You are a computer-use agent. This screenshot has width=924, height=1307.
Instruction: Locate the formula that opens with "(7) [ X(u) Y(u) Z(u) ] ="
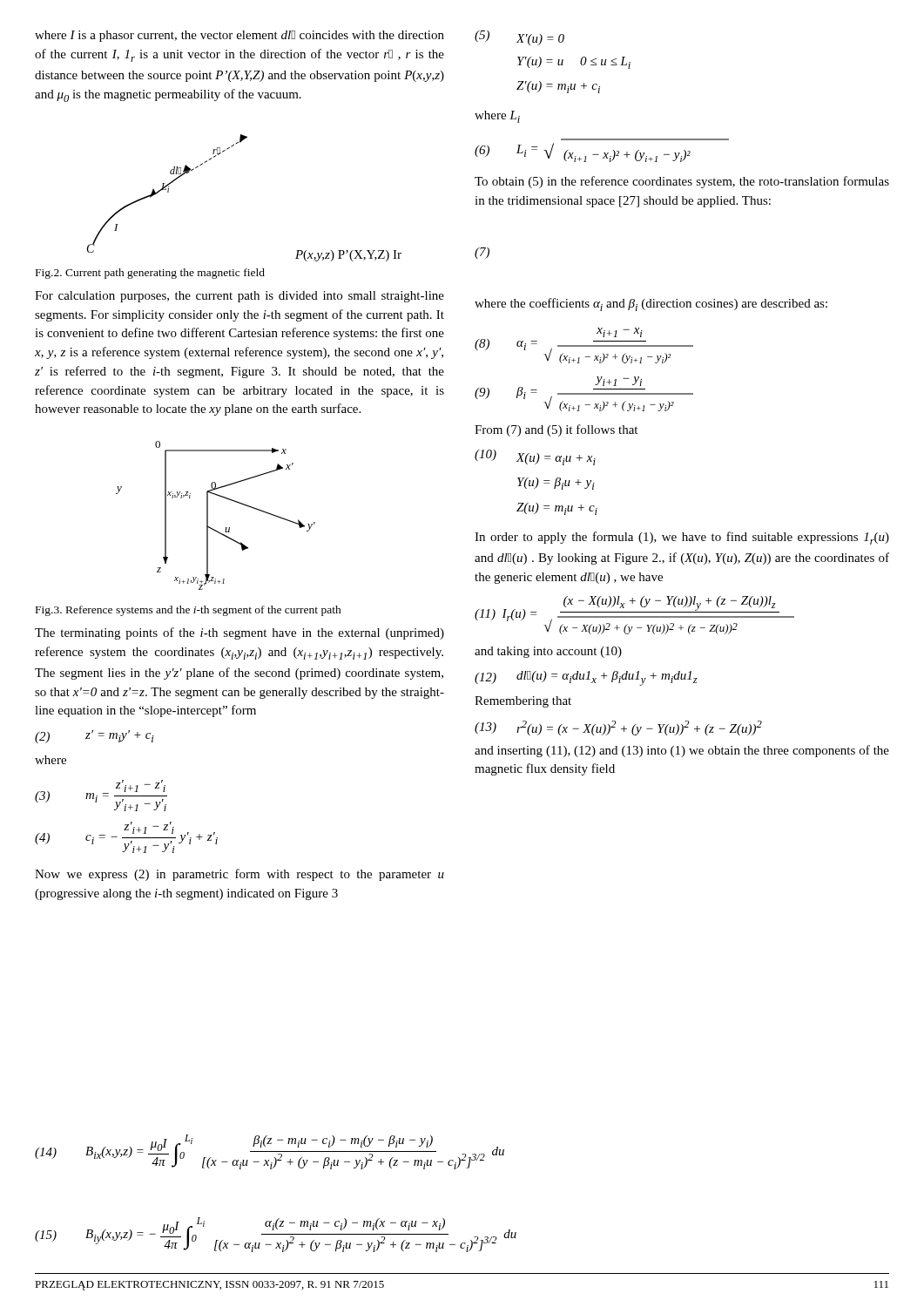(482, 253)
